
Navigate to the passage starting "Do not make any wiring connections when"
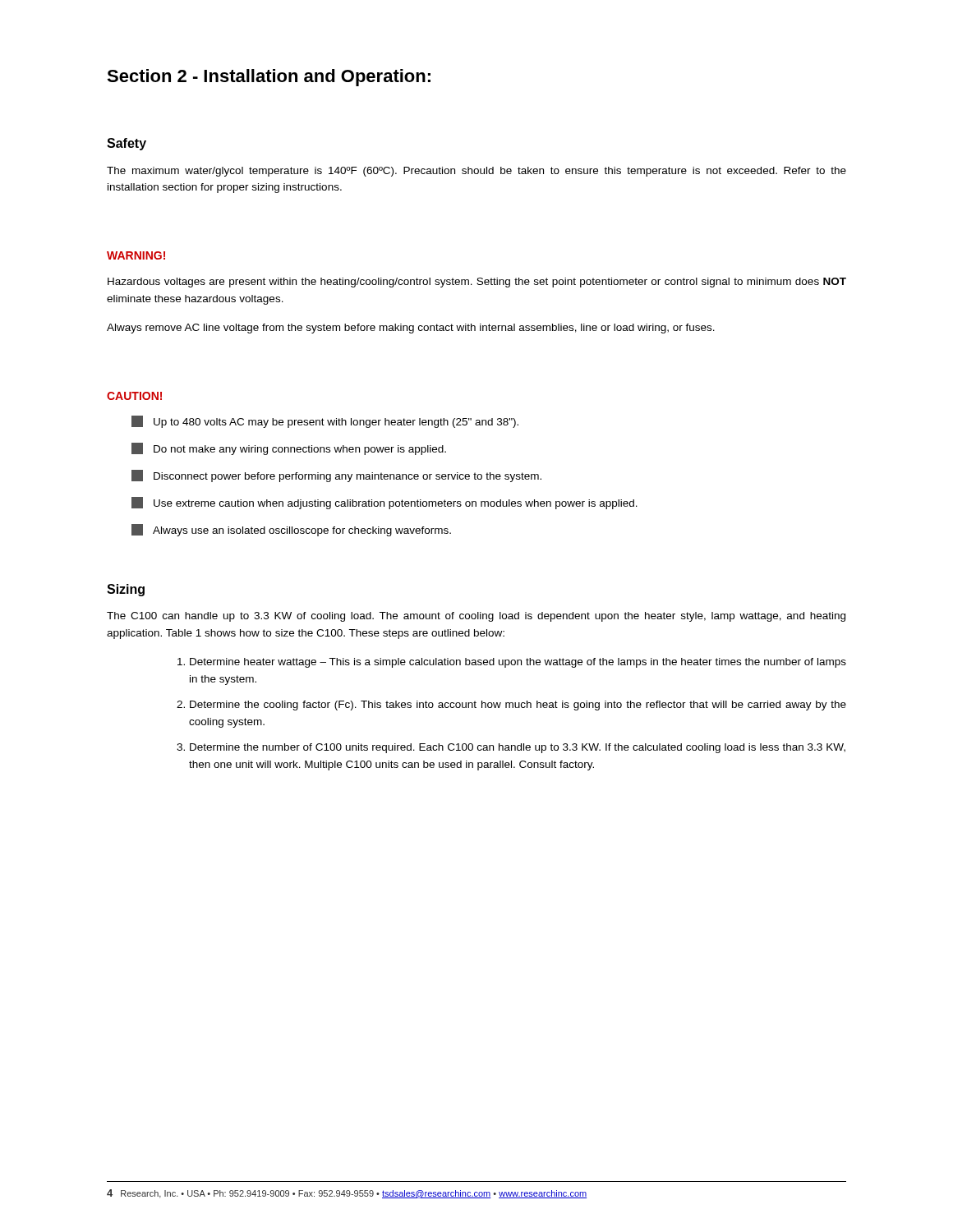(289, 449)
